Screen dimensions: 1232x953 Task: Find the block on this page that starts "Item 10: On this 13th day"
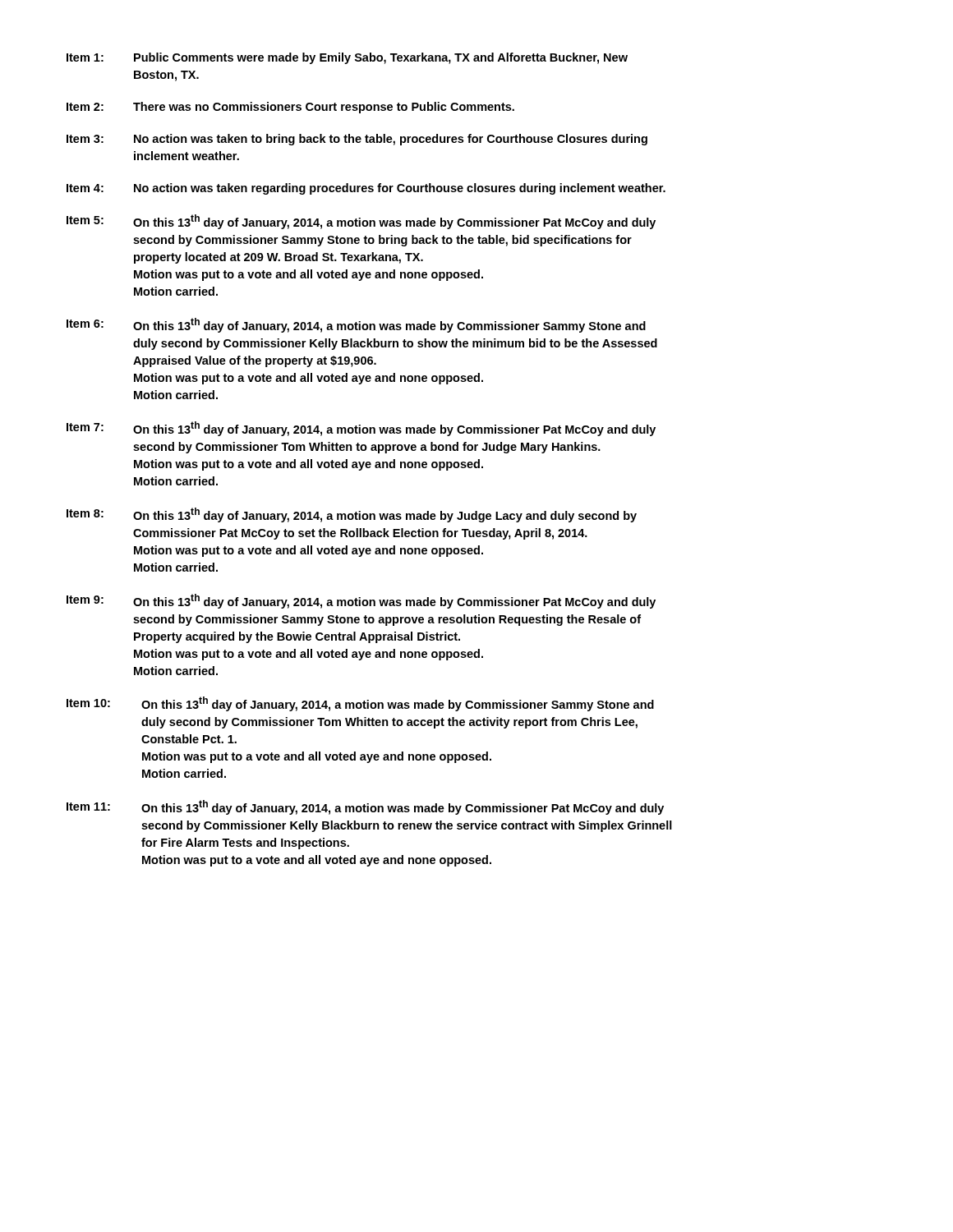[360, 704]
